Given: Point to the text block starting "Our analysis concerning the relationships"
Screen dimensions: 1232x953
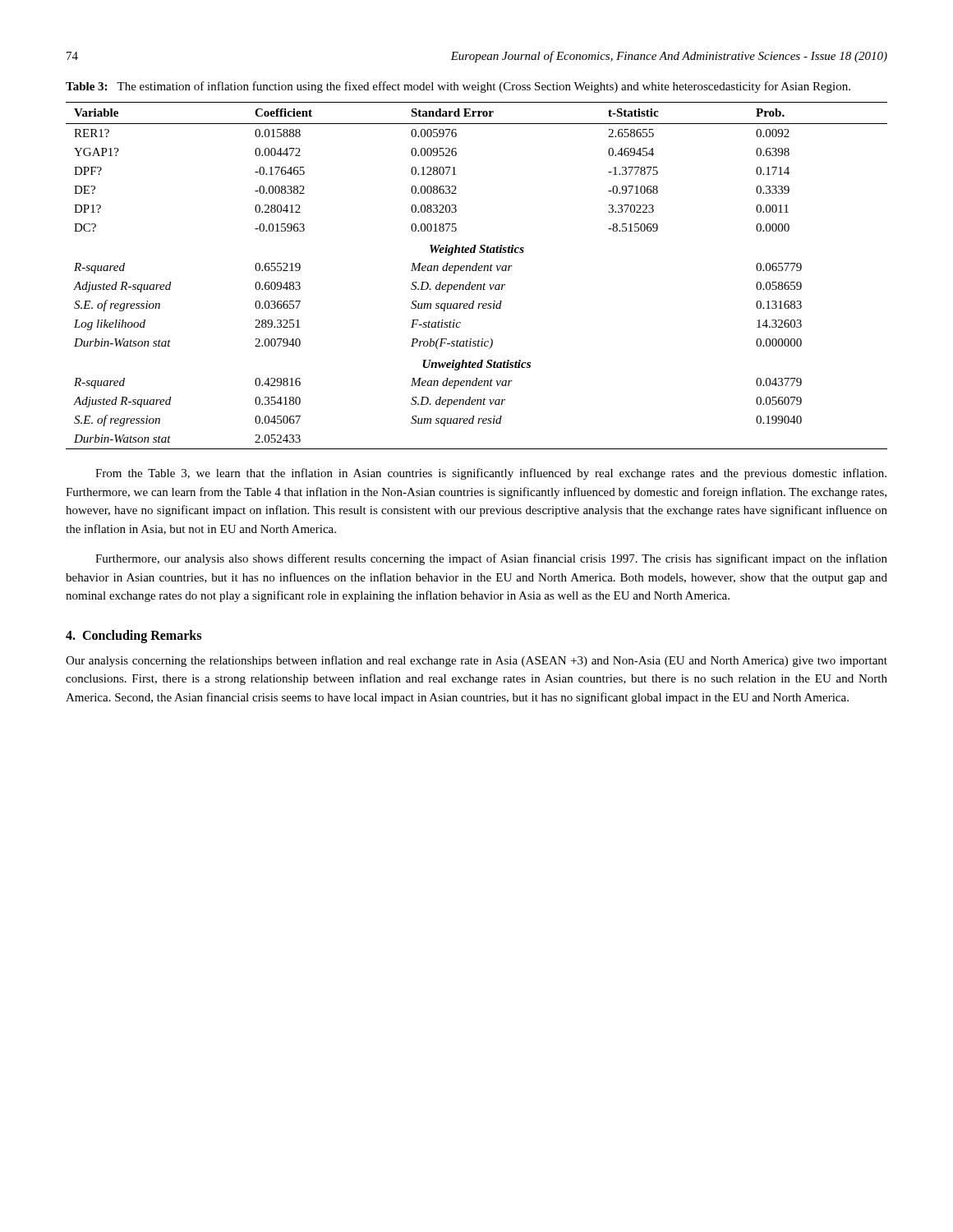Looking at the screenshot, I should click(x=476, y=678).
